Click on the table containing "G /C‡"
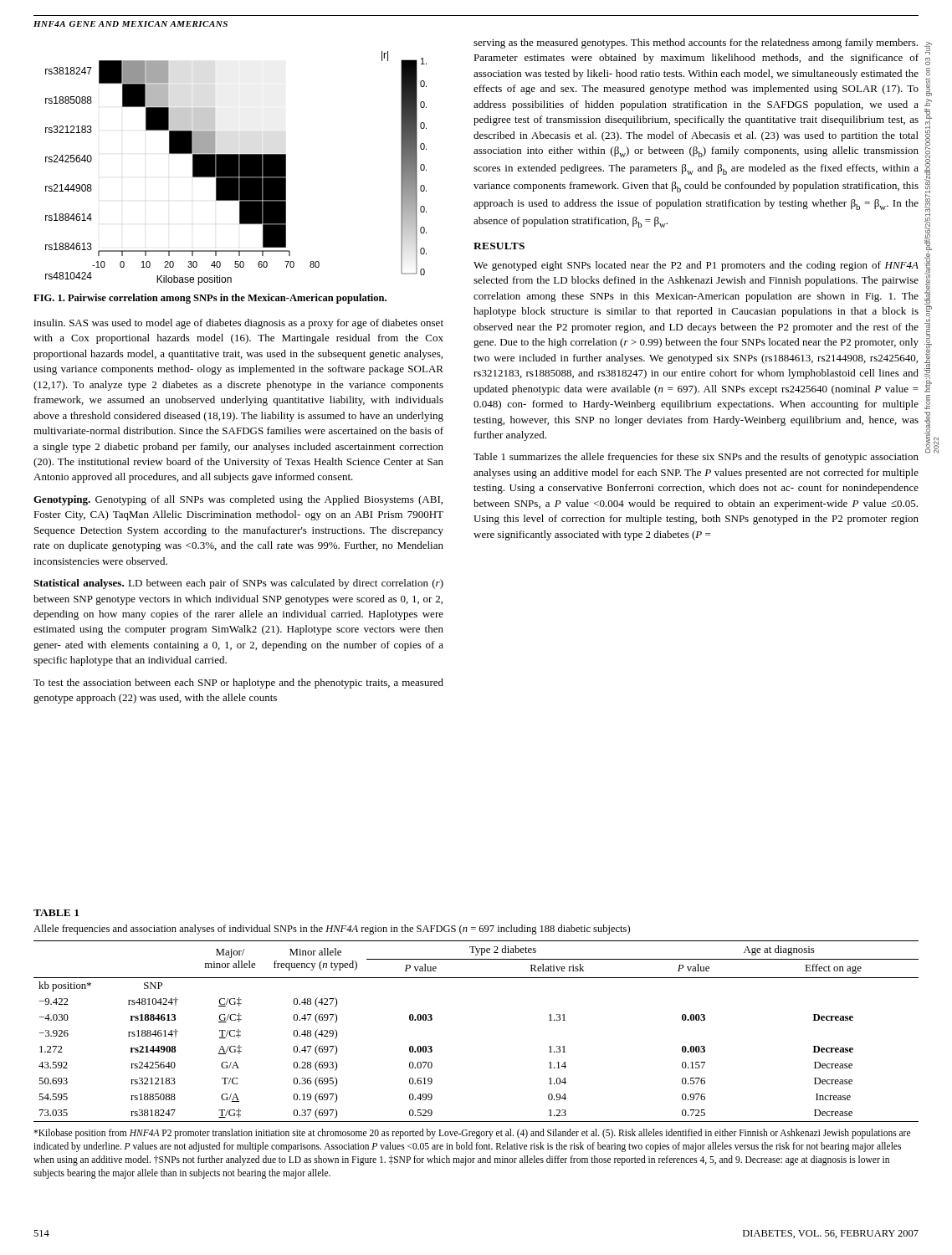The width and height of the screenshot is (952, 1255). point(476,1031)
